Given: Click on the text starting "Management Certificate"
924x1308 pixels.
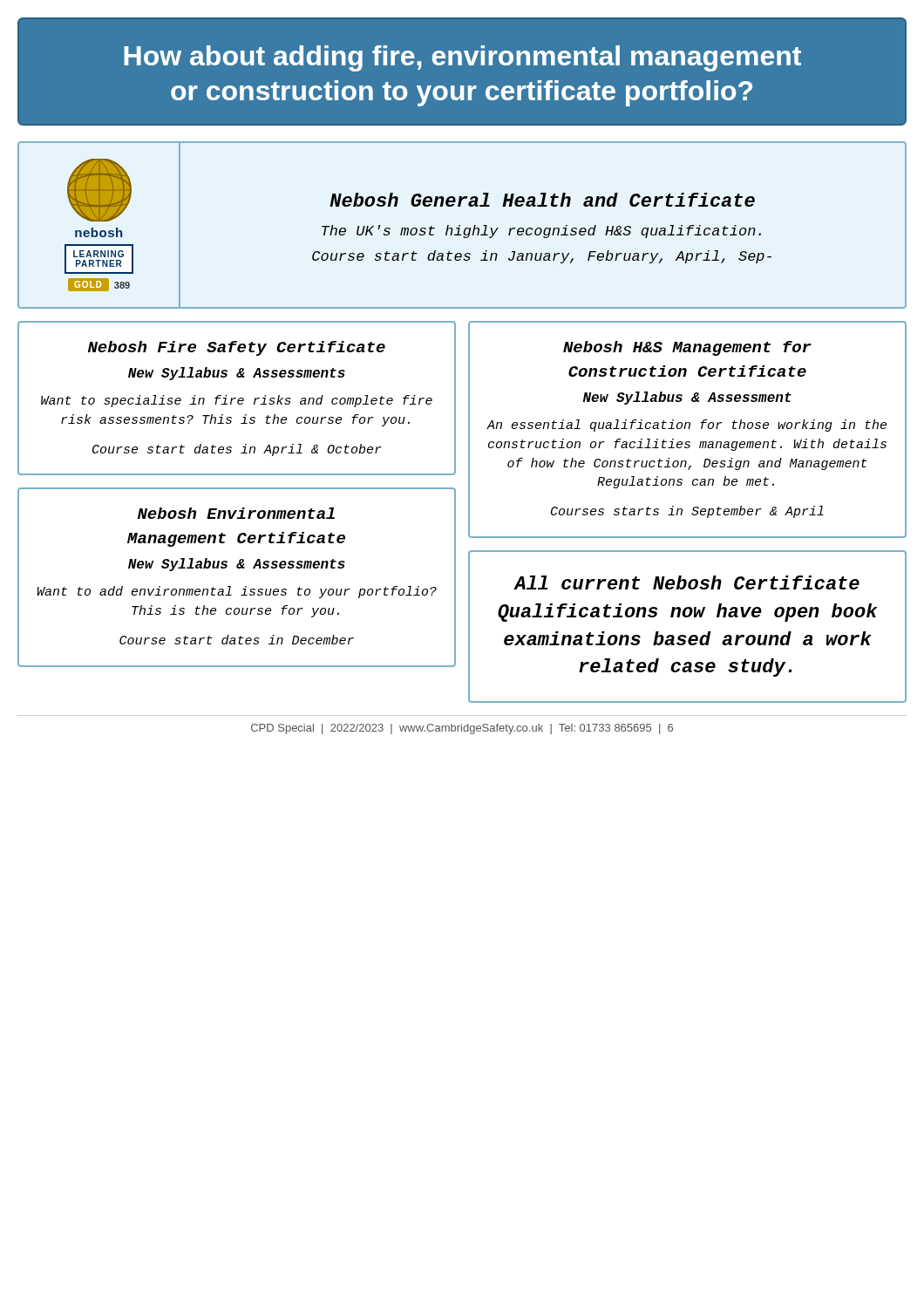Looking at the screenshot, I should tap(237, 539).
